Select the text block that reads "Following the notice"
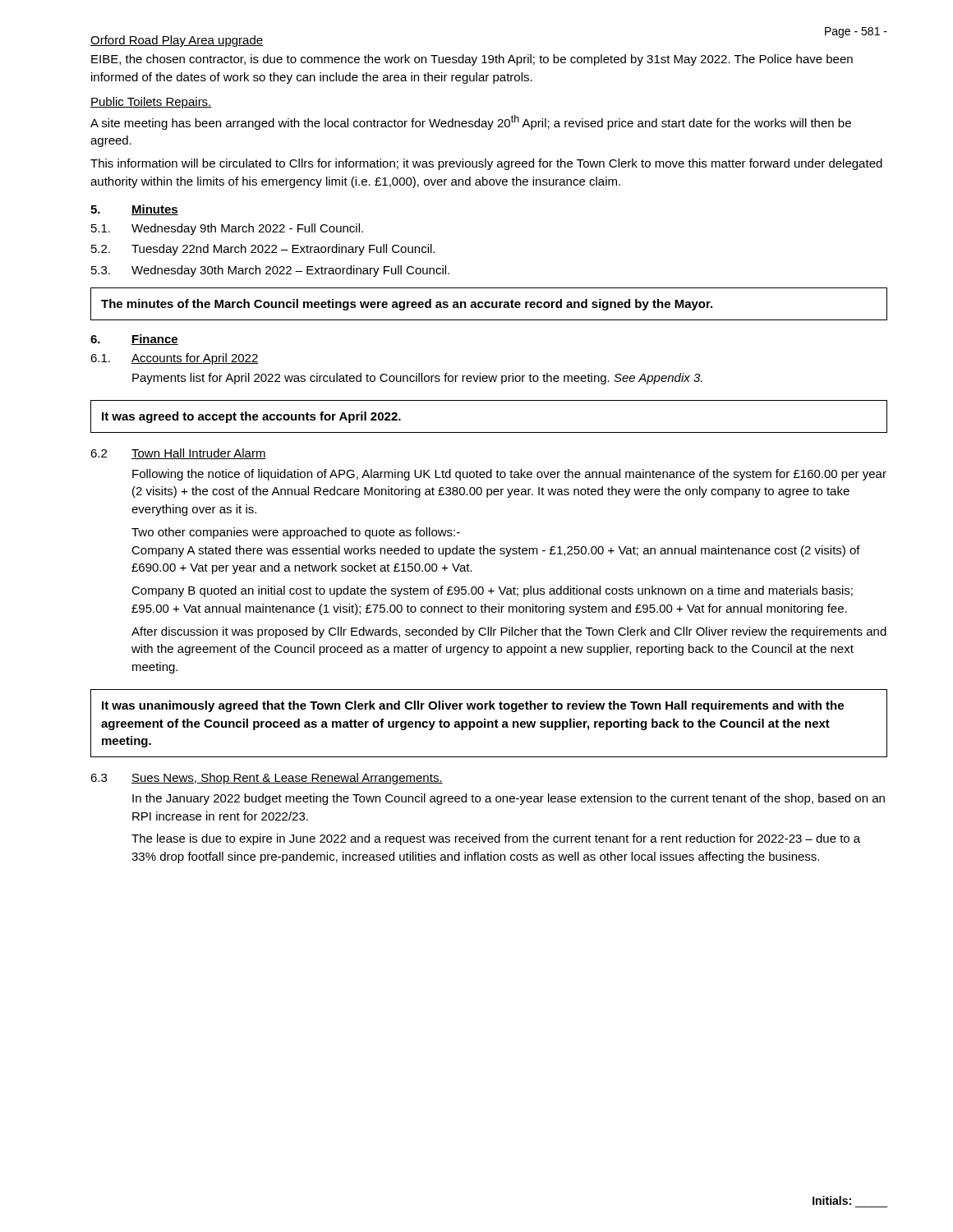This screenshot has width=953, height=1232. [x=509, y=491]
